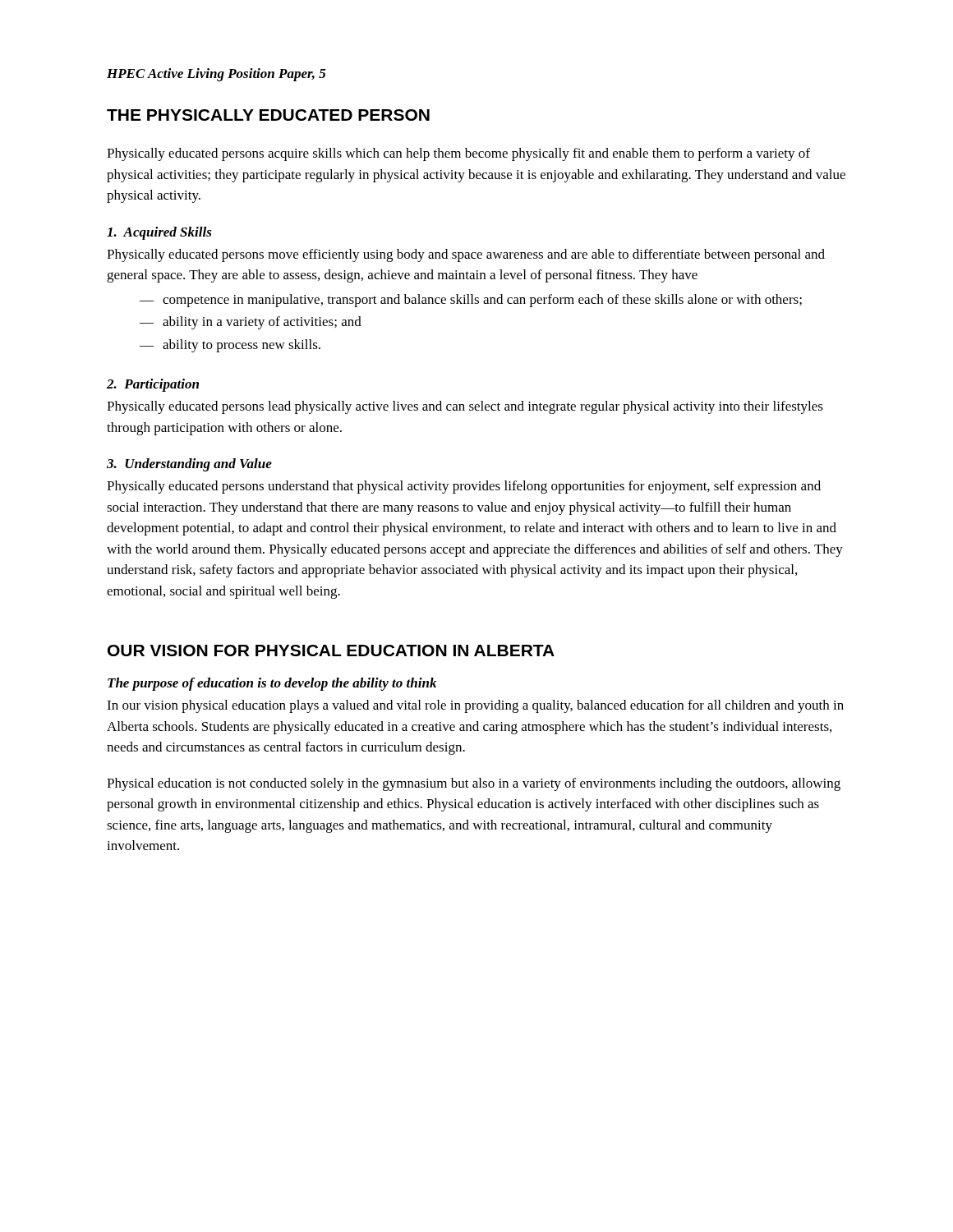953x1232 pixels.
Task: Select the section header that says "2. Participation"
Action: 153,384
